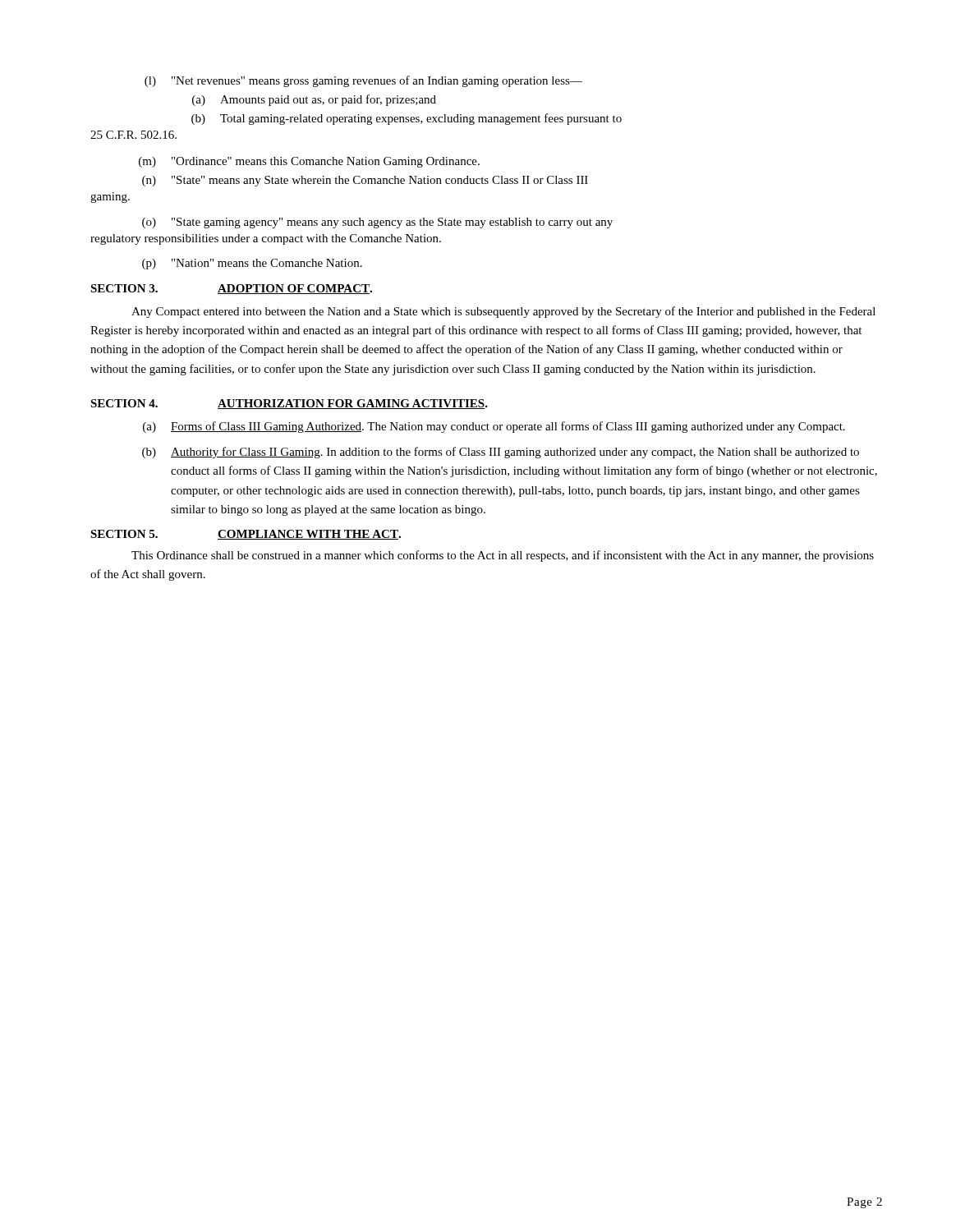Image resolution: width=965 pixels, height=1232 pixels.
Task: Where is the passage that starts "(n) "State" means"?
Action: pyautogui.click(x=487, y=180)
